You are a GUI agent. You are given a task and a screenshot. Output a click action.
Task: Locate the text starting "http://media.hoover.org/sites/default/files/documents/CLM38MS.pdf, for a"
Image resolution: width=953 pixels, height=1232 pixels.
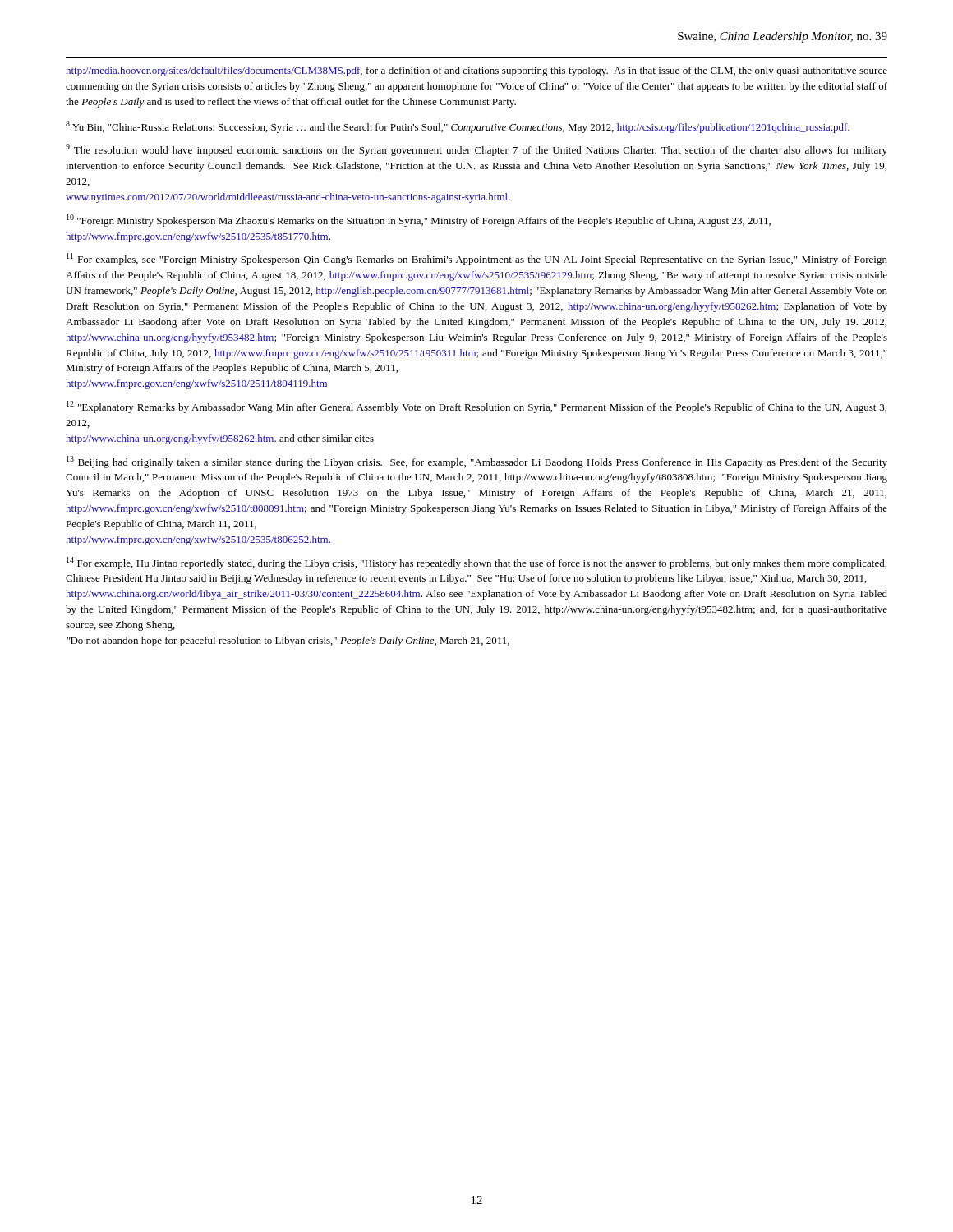tap(476, 86)
